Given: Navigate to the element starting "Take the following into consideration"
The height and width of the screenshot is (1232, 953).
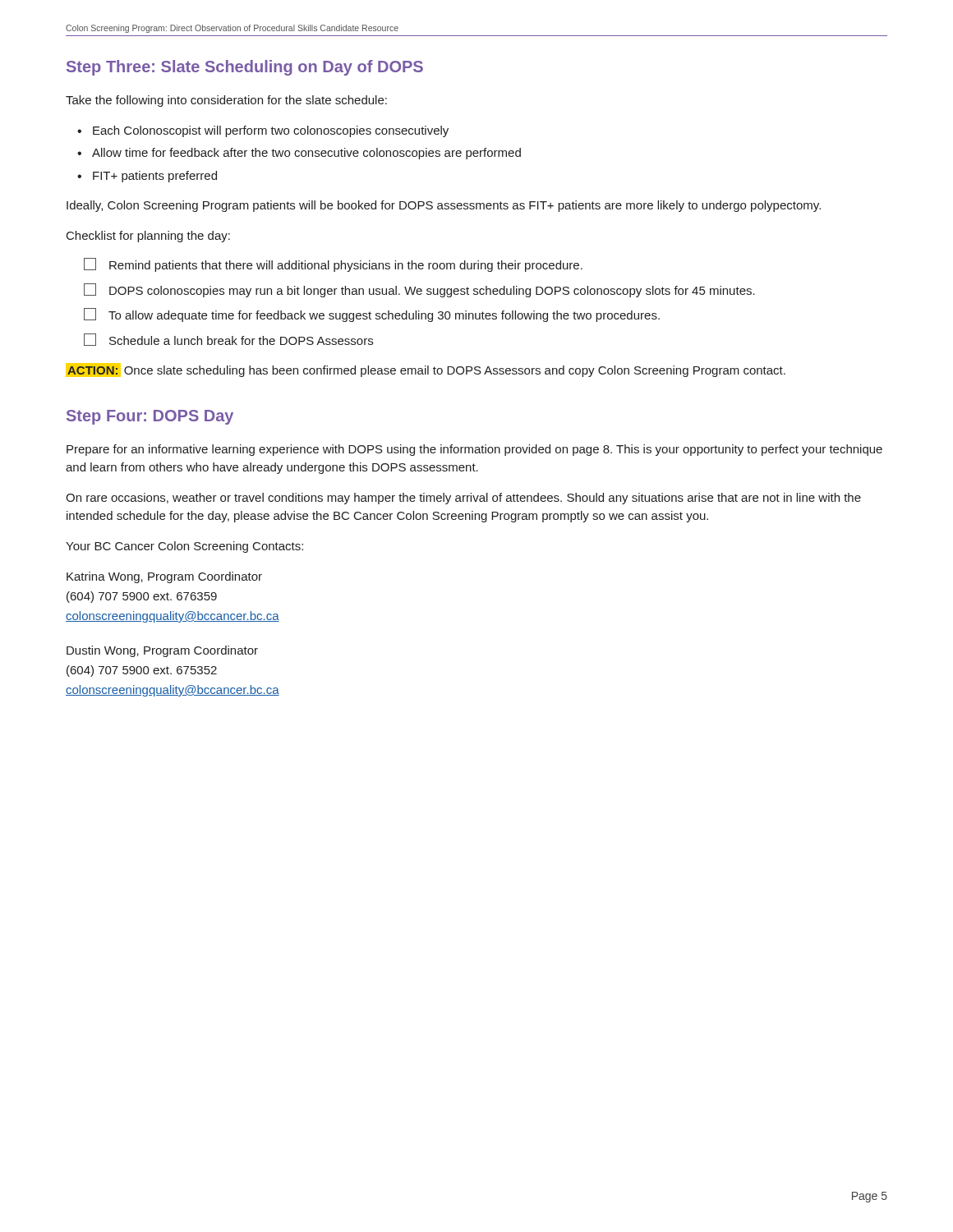Looking at the screenshot, I should pos(227,100).
